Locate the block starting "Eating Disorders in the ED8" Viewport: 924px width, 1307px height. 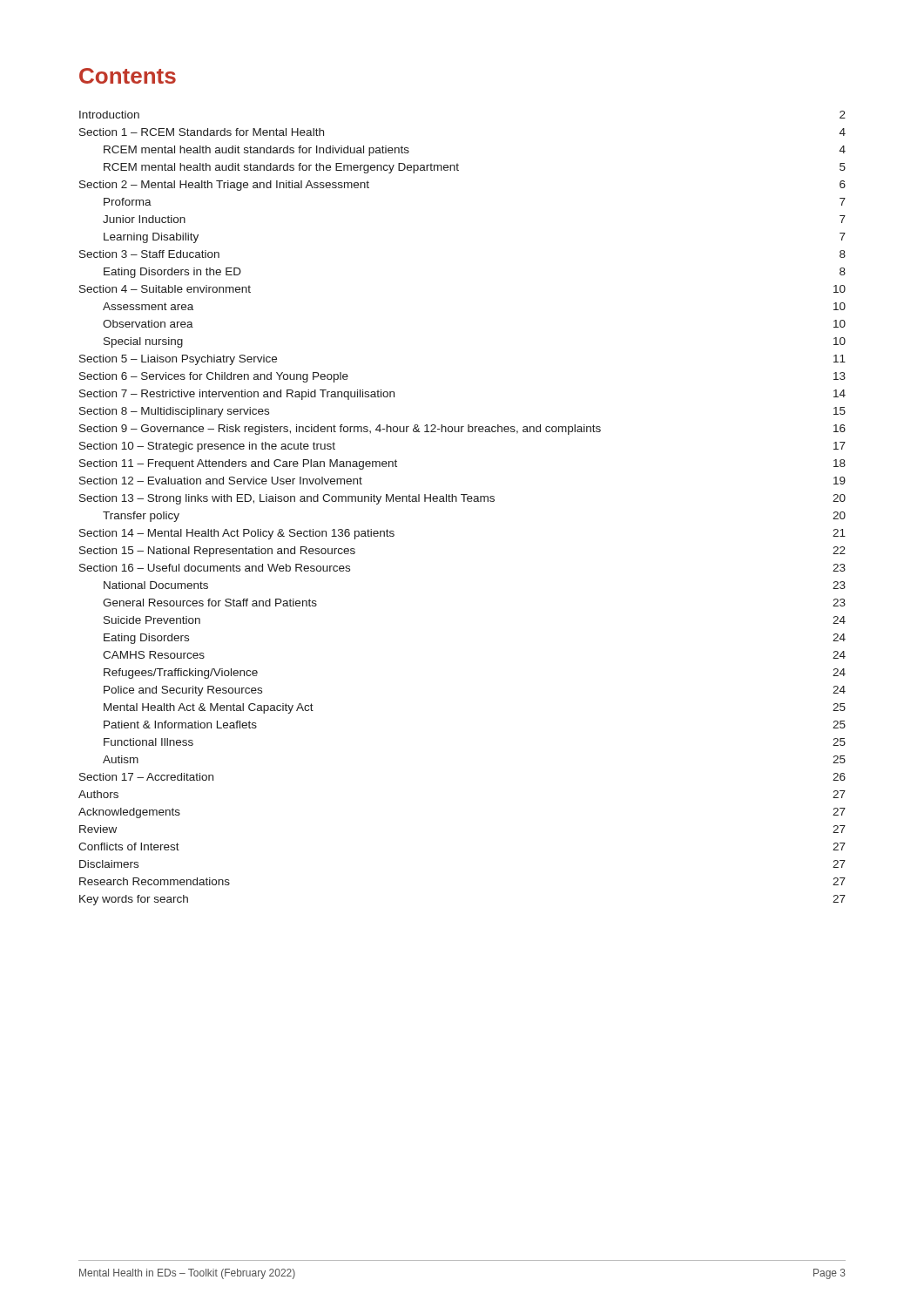click(176, 272)
